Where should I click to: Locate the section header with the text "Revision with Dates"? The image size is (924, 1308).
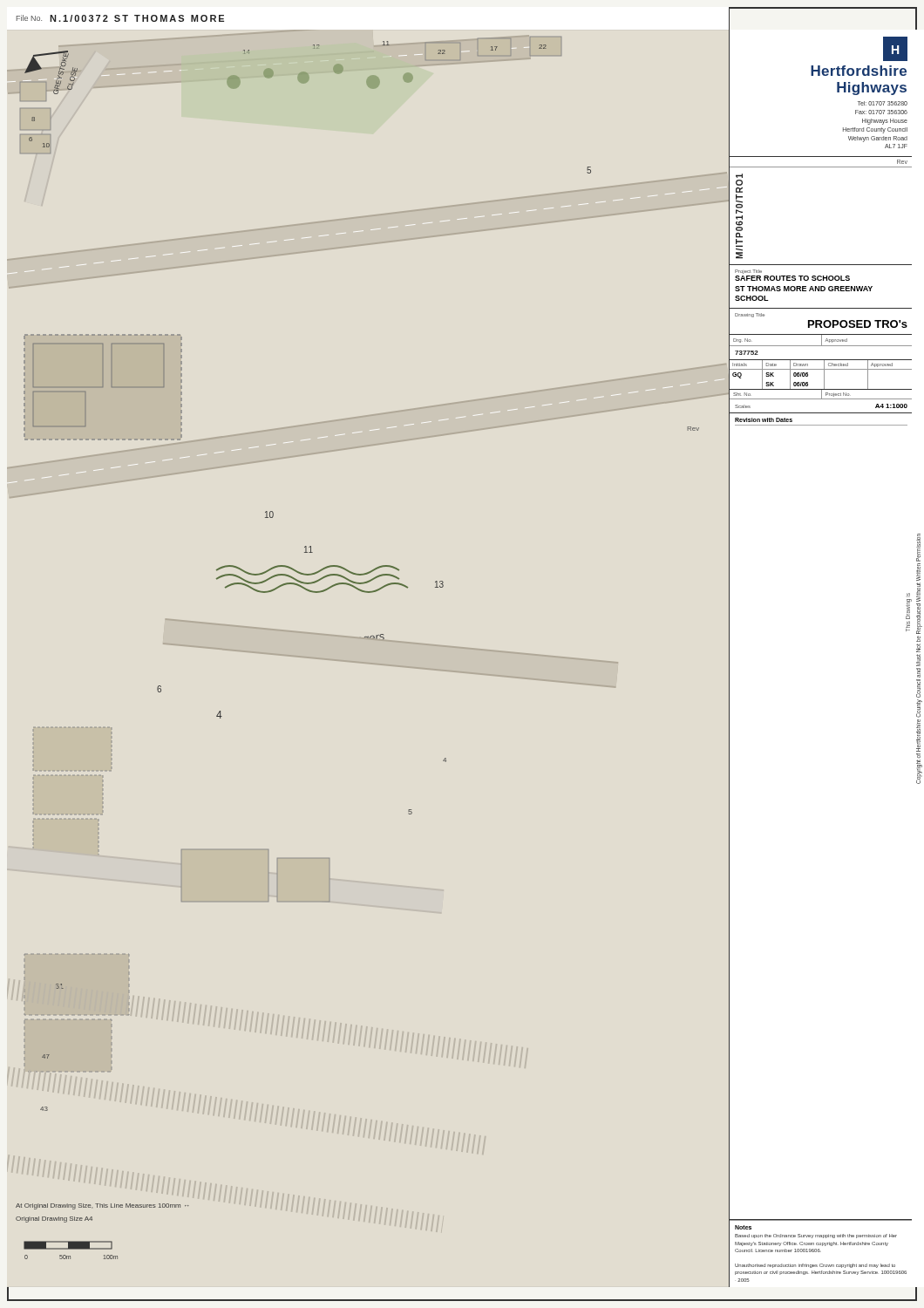[x=764, y=420]
